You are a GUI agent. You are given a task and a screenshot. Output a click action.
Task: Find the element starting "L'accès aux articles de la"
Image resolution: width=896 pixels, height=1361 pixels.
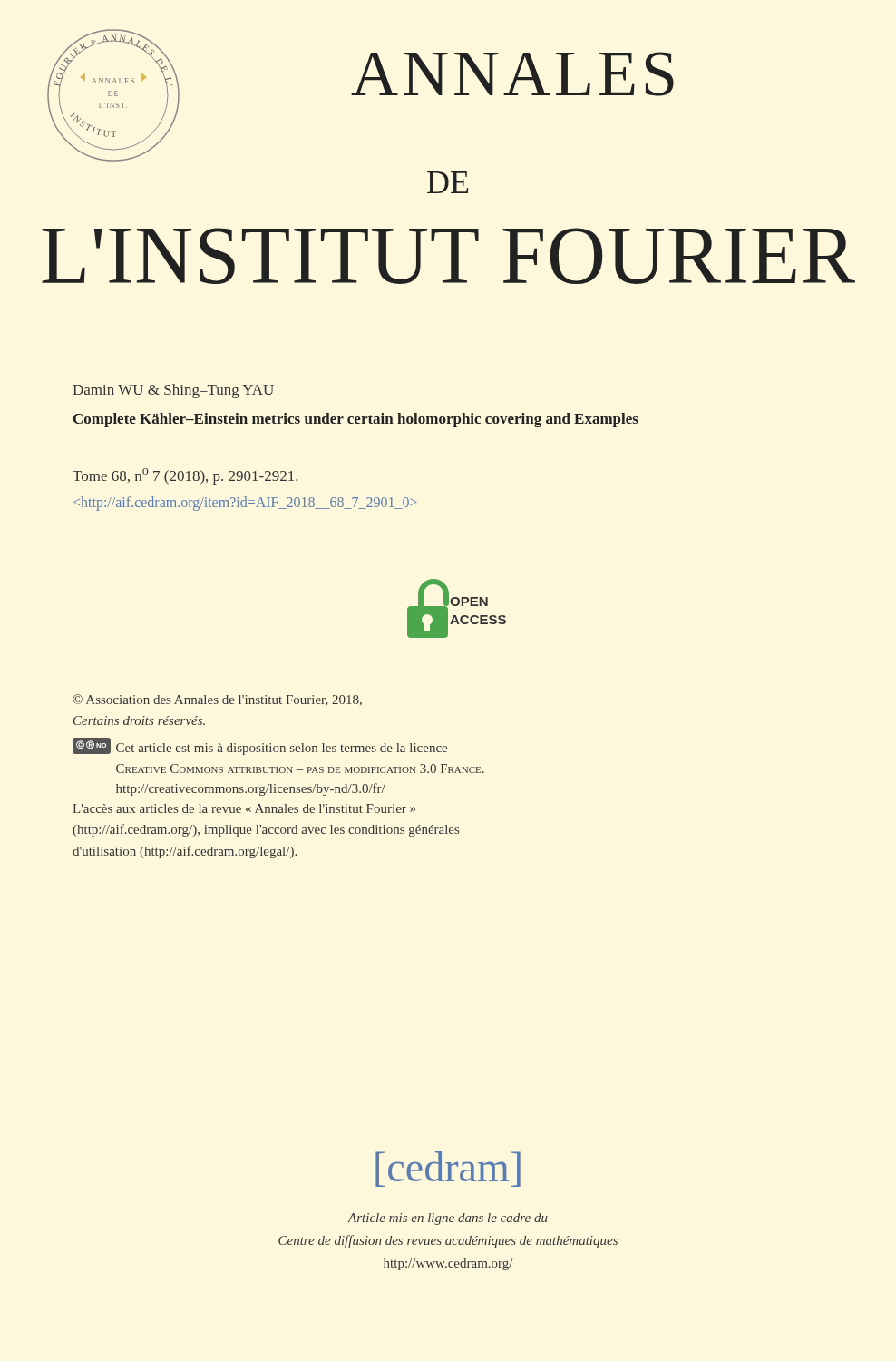[x=266, y=830]
